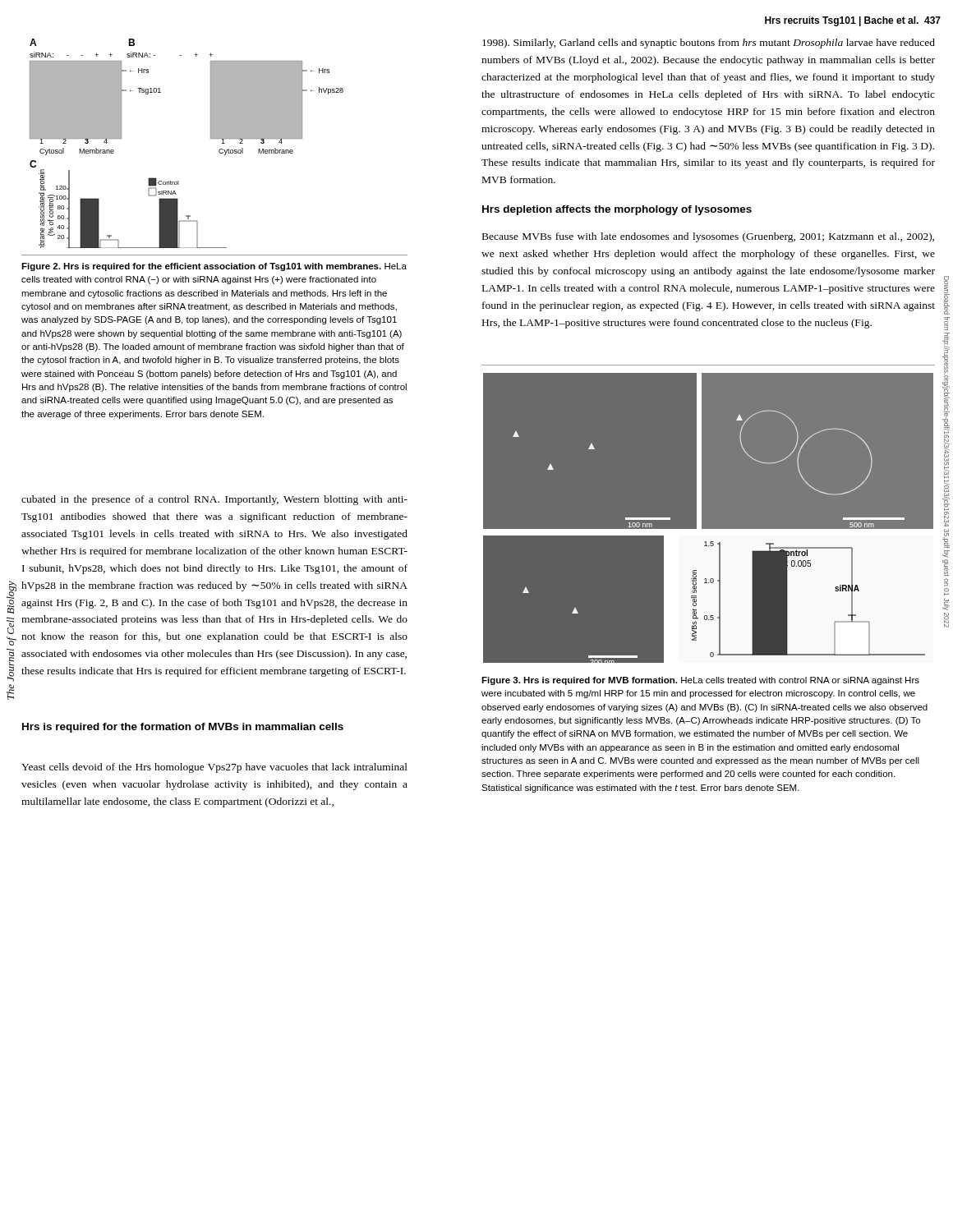Select the text block starting "Figure 2. Hrs is required for"
The height and width of the screenshot is (1232, 953).
click(x=214, y=340)
